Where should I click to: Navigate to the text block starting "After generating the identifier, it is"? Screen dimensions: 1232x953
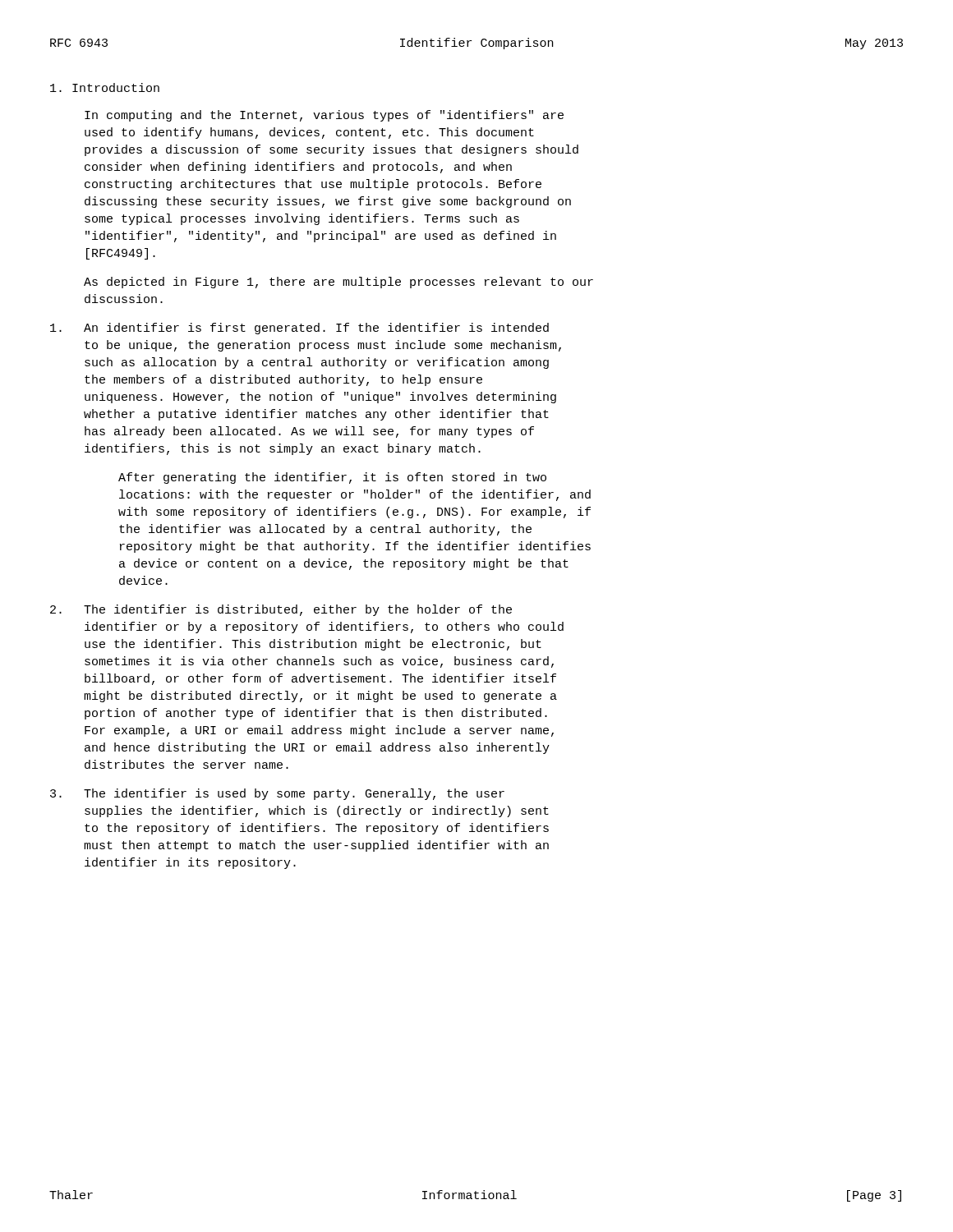point(355,530)
